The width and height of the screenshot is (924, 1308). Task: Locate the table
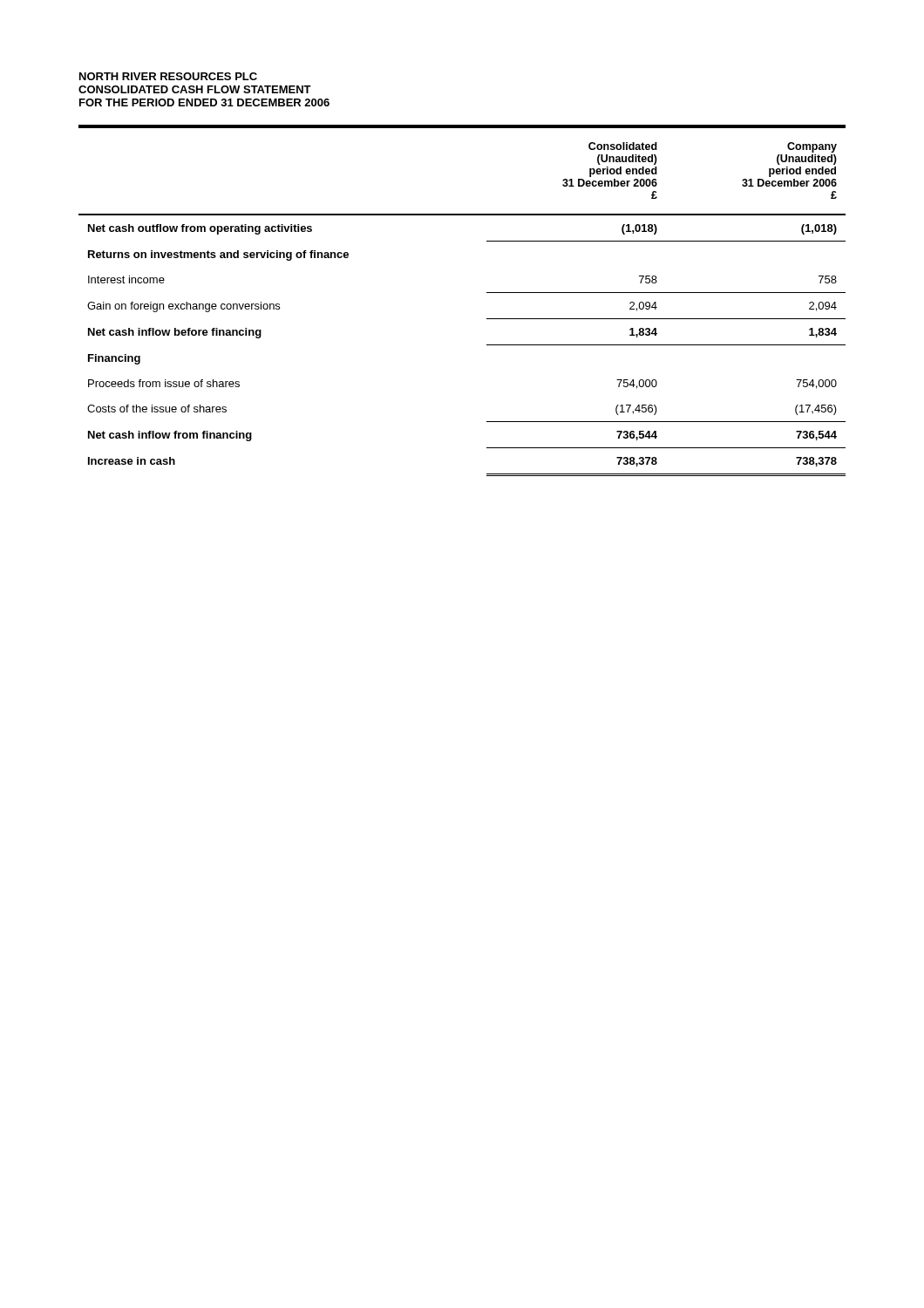click(462, 301)
